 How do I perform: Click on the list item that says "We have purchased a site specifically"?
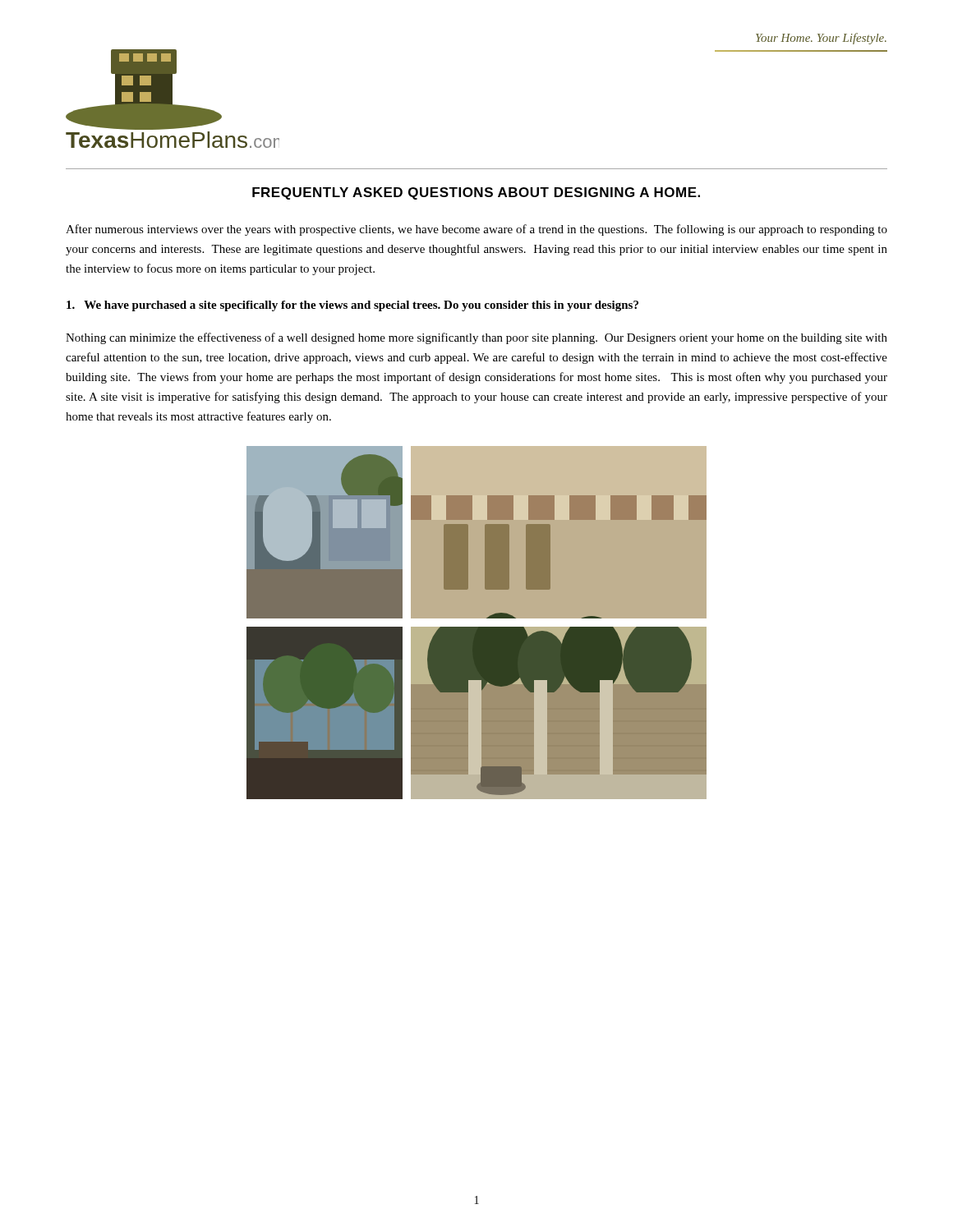tap(352, 305)
